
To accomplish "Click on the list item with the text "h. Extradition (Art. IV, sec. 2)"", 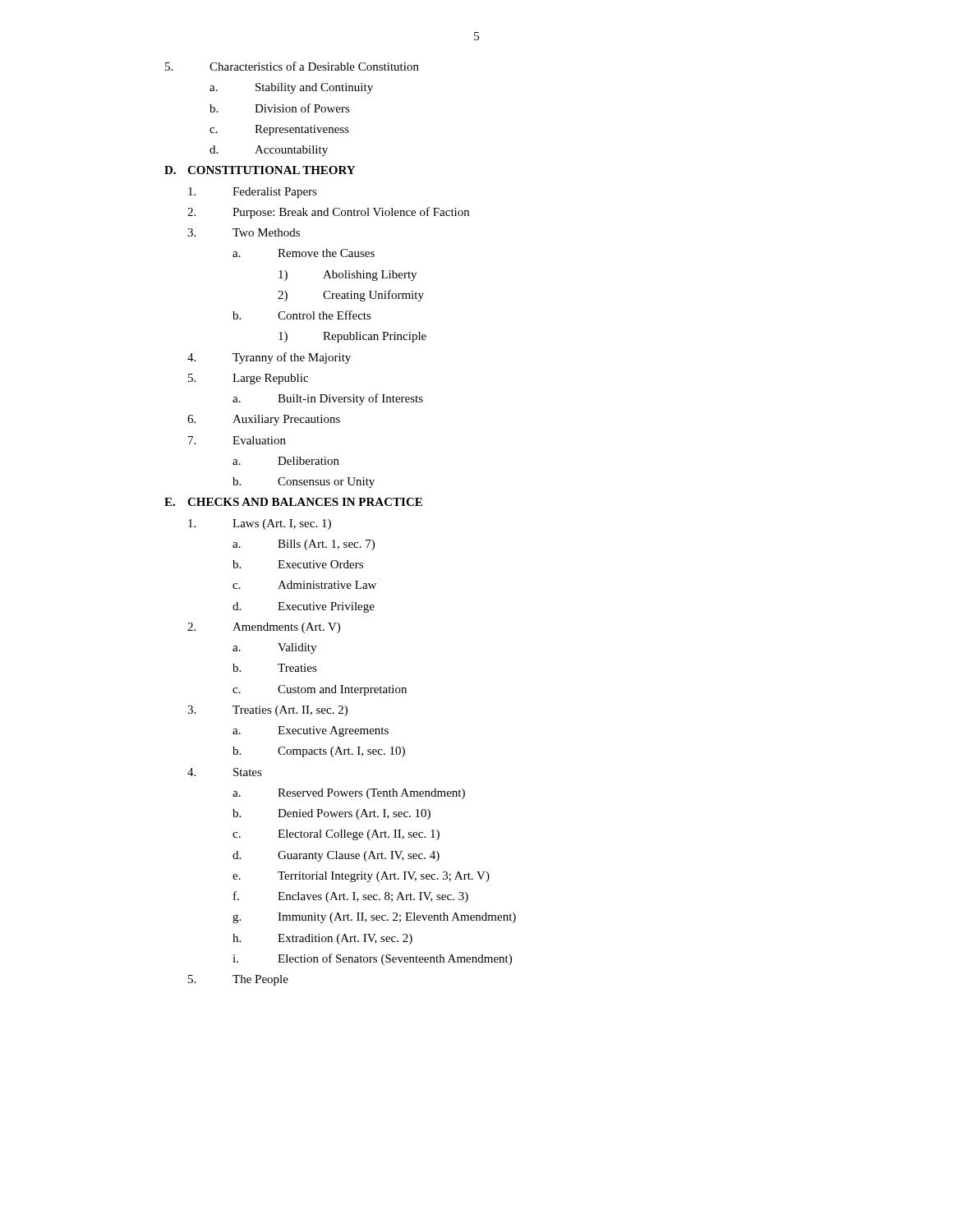I will [x=323, y=938].
